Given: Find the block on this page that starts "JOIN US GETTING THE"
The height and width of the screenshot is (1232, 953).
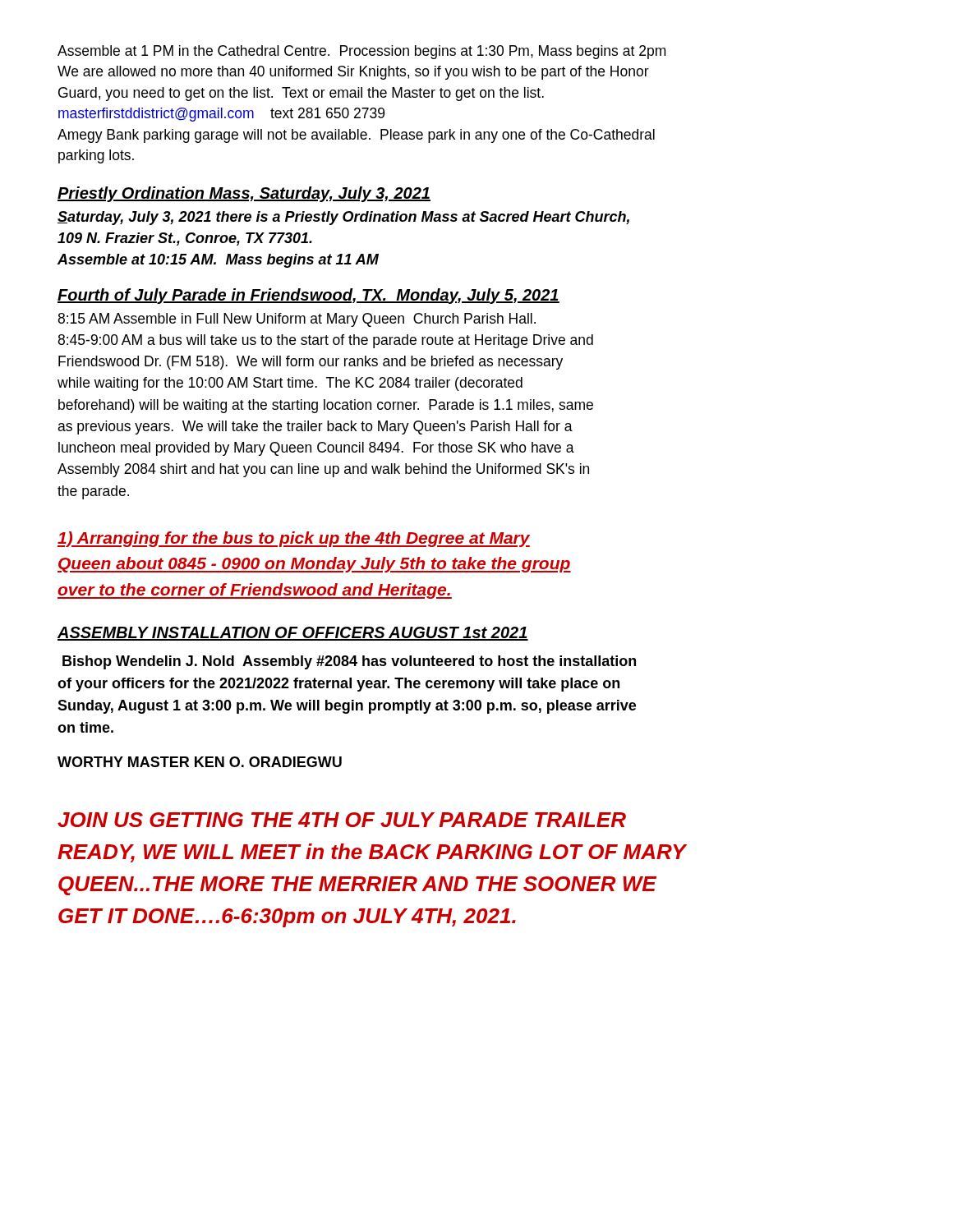Looking at the screenshot, I should (372, 868).
